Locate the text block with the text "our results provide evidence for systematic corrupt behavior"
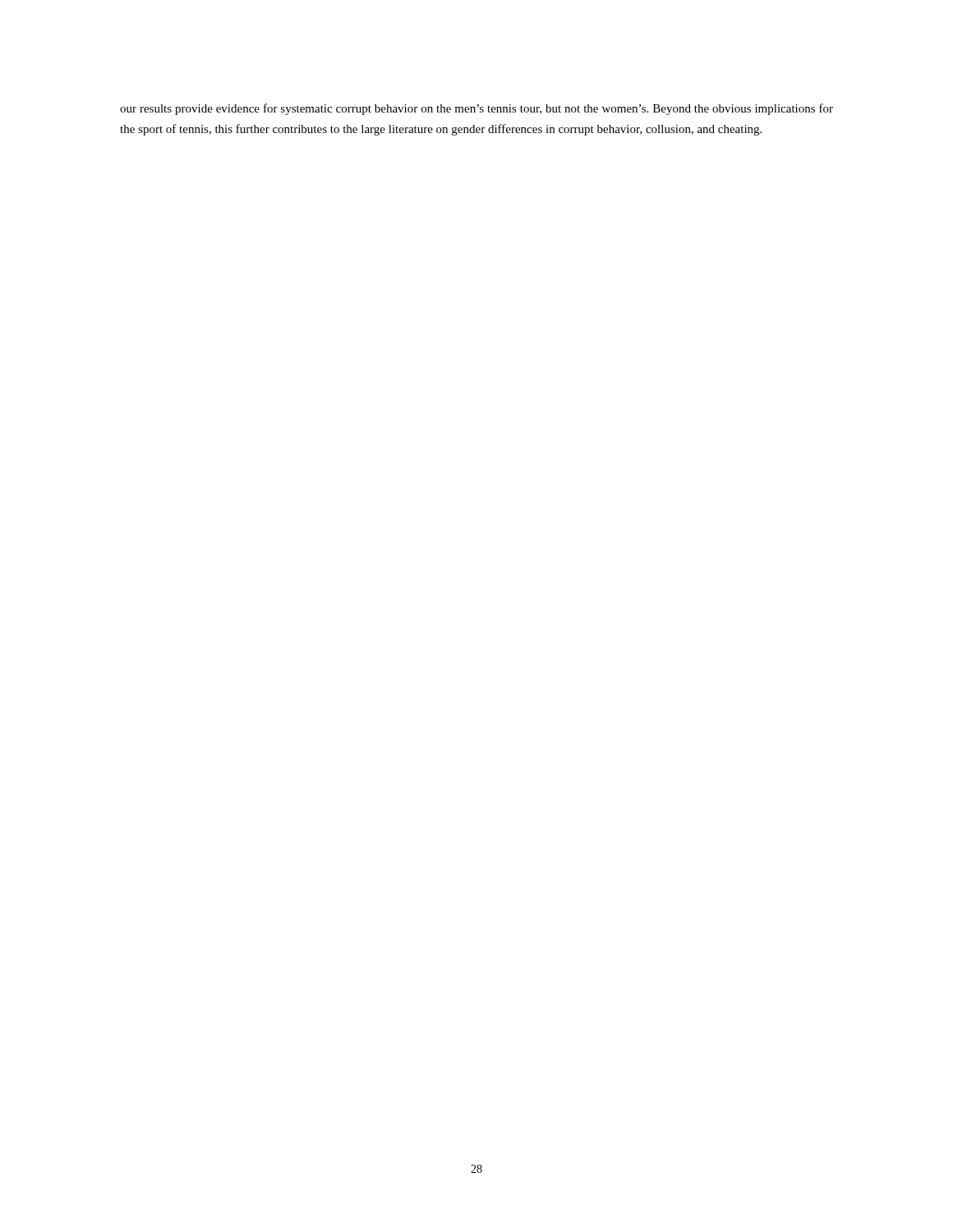The width and height of the screenshot is (953, 1232). (476, 119)
